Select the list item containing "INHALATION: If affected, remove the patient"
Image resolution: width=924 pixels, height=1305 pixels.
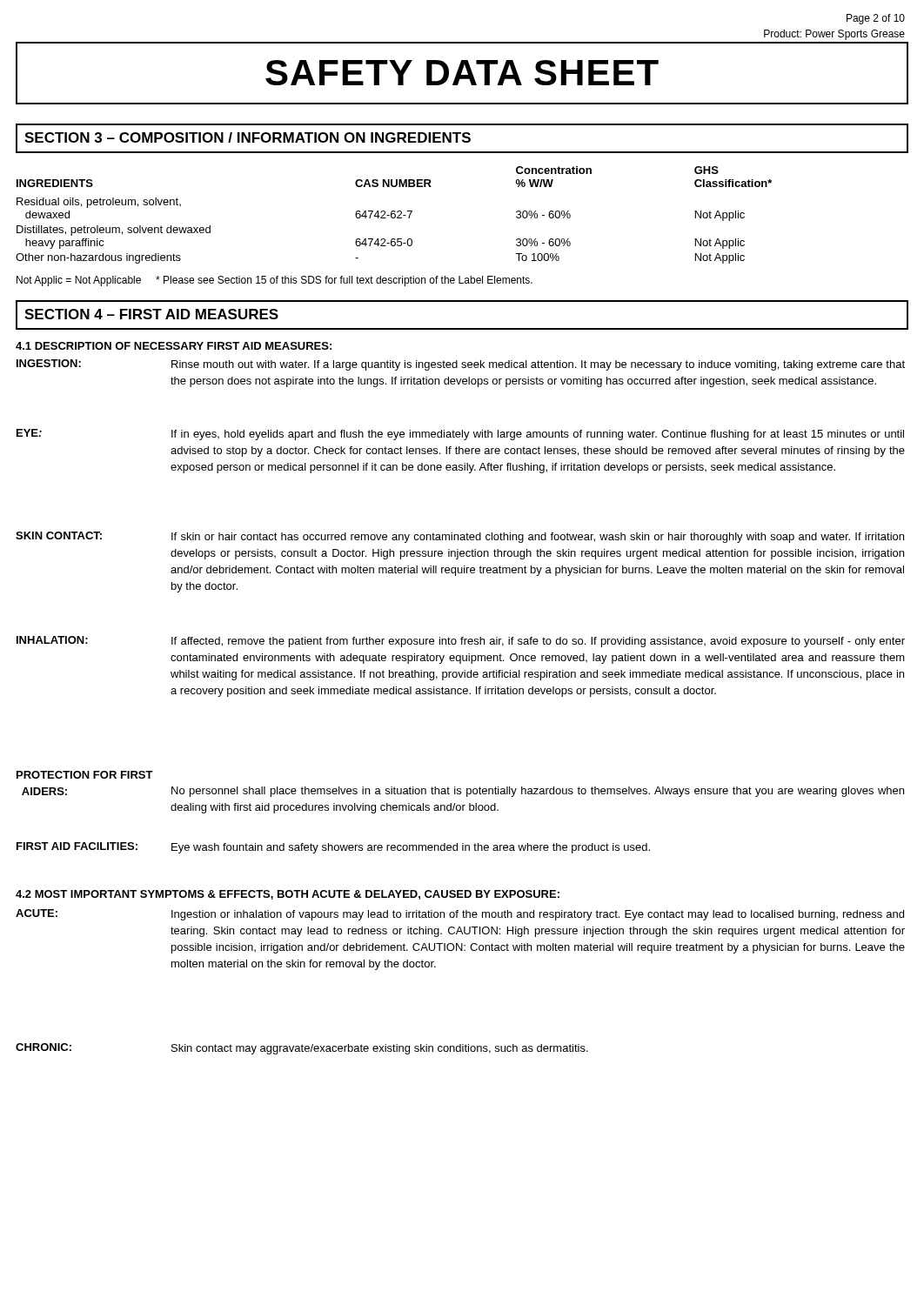[x=460, y=666]
